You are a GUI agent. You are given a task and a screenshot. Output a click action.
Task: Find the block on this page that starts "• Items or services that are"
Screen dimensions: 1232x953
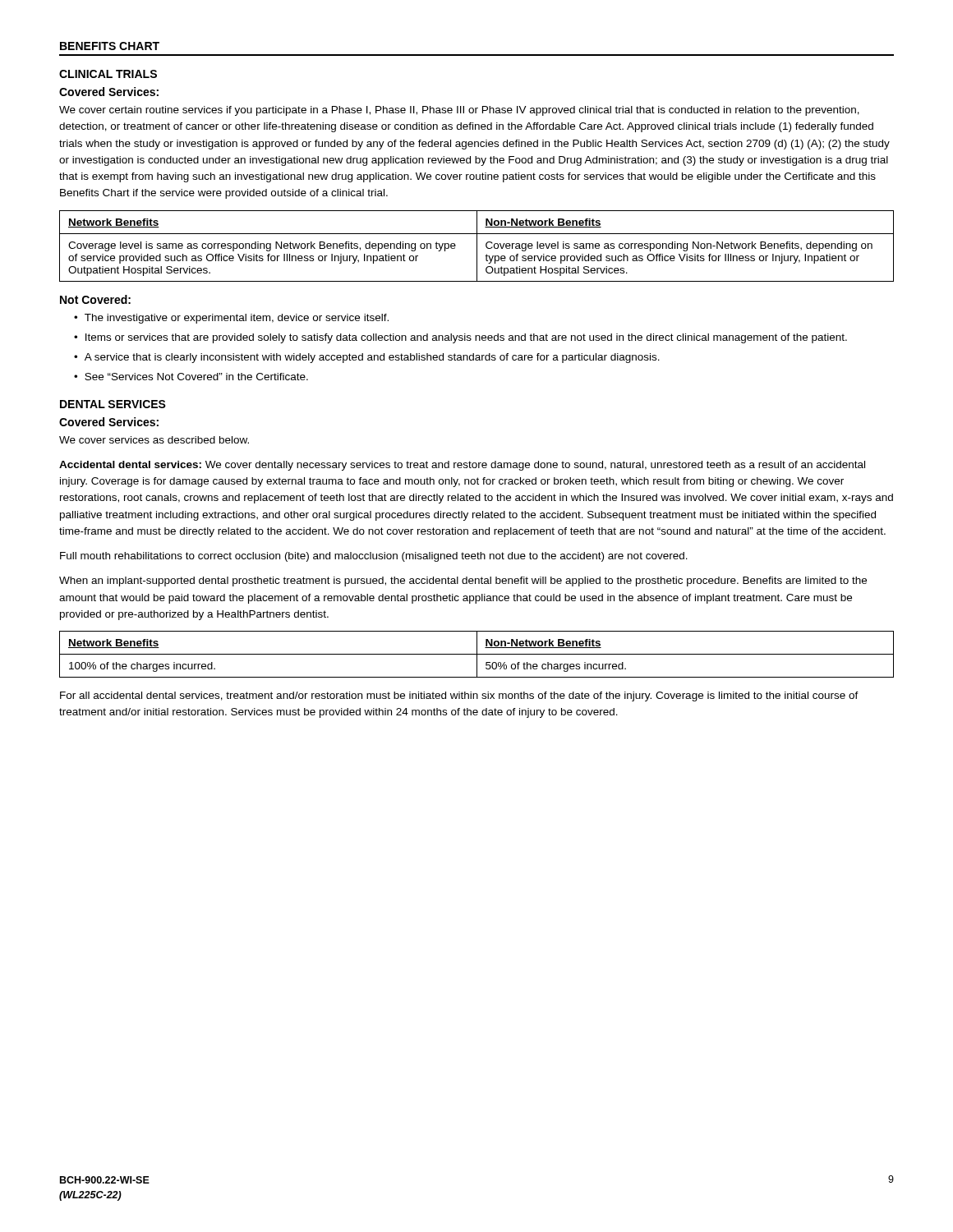pos(484,338)
